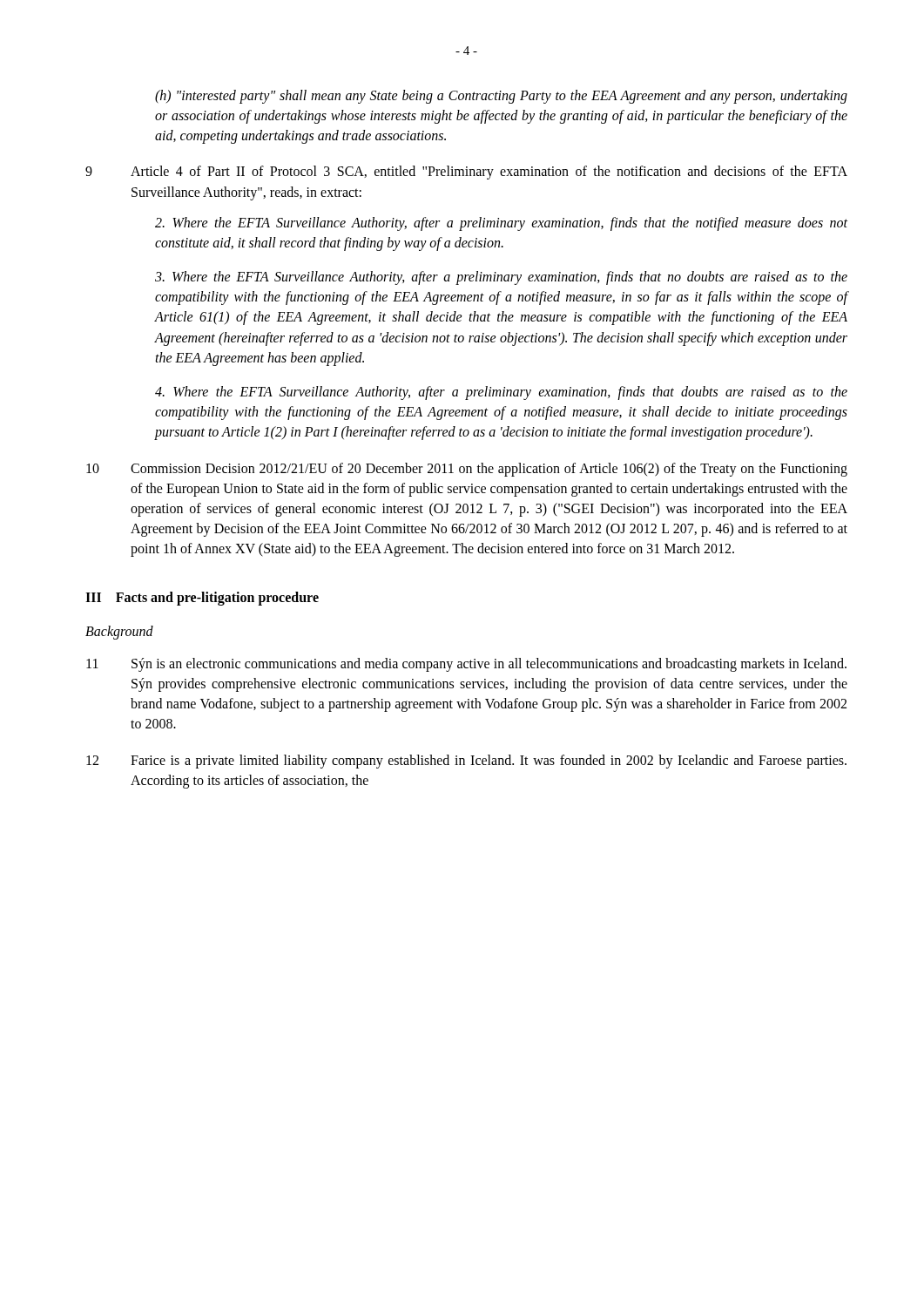This screenshot has height=1307, width=924.
Task: Click the passage that begins "9 Article 4"
Action: (x=466, y=182)
